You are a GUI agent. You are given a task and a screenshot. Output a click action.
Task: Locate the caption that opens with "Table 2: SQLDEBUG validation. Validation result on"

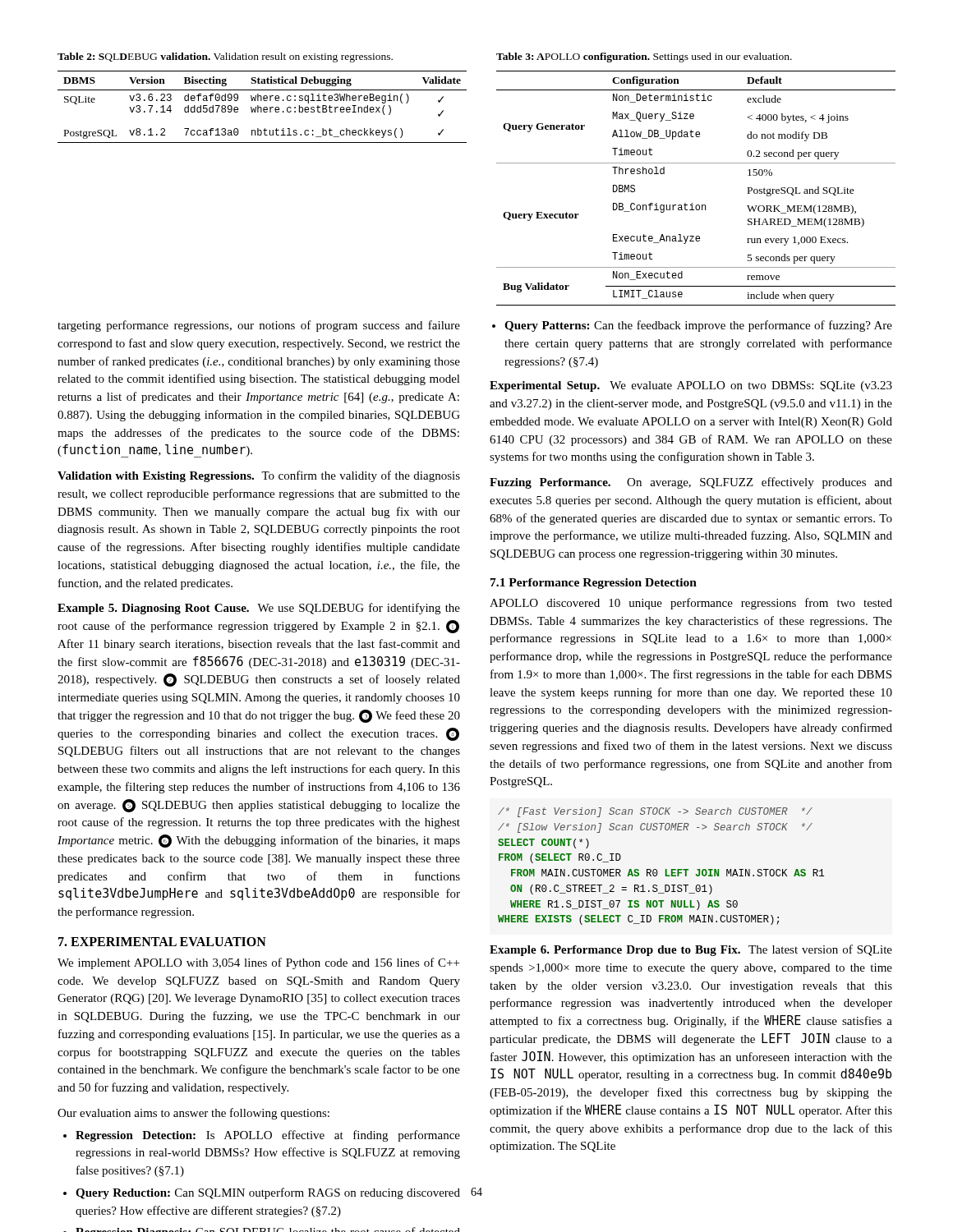pyautogui.click(x=225, y=56)
